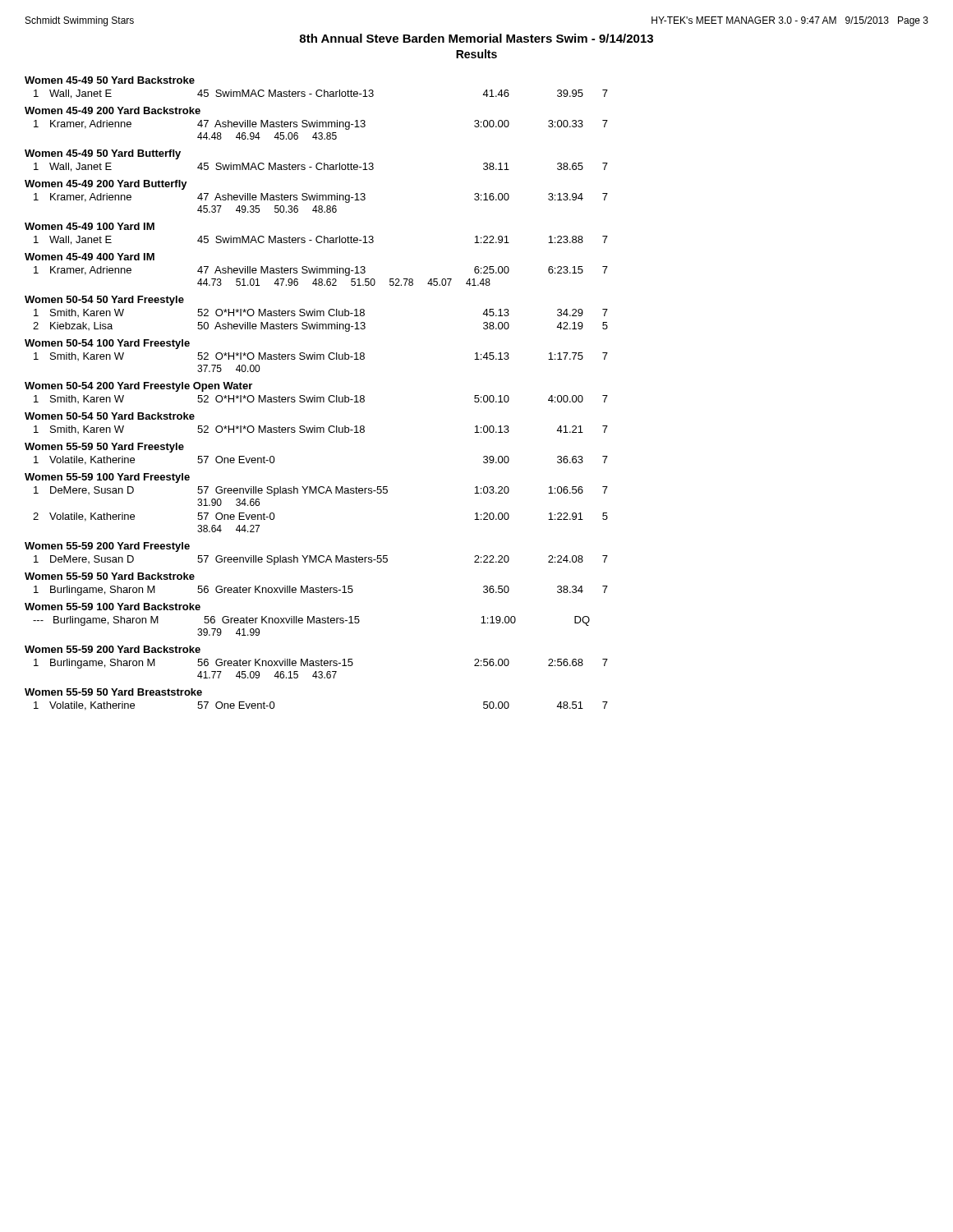Find the block starting "Women 45-49 400 Yard"

90,257
